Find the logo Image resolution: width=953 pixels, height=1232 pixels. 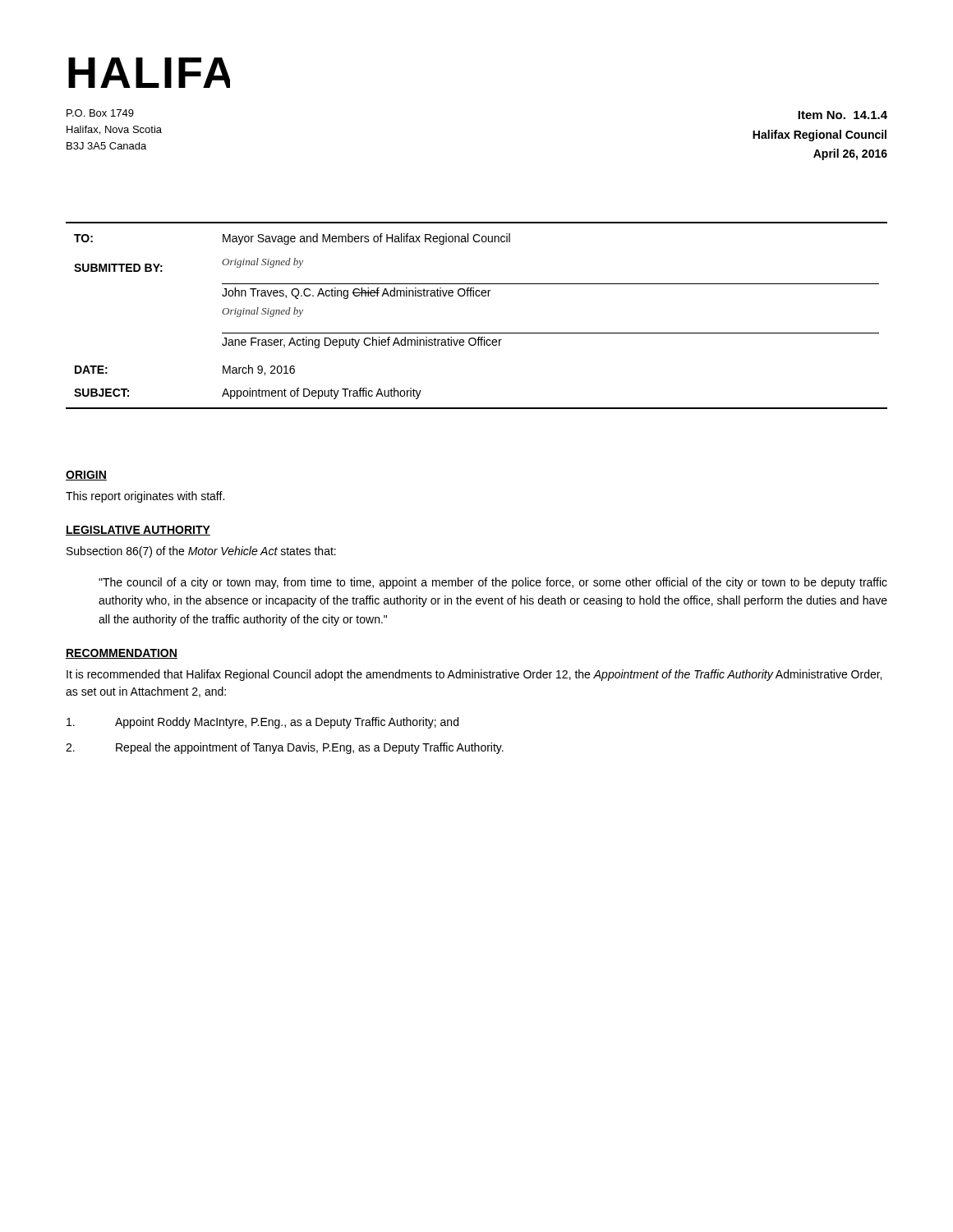148,70
